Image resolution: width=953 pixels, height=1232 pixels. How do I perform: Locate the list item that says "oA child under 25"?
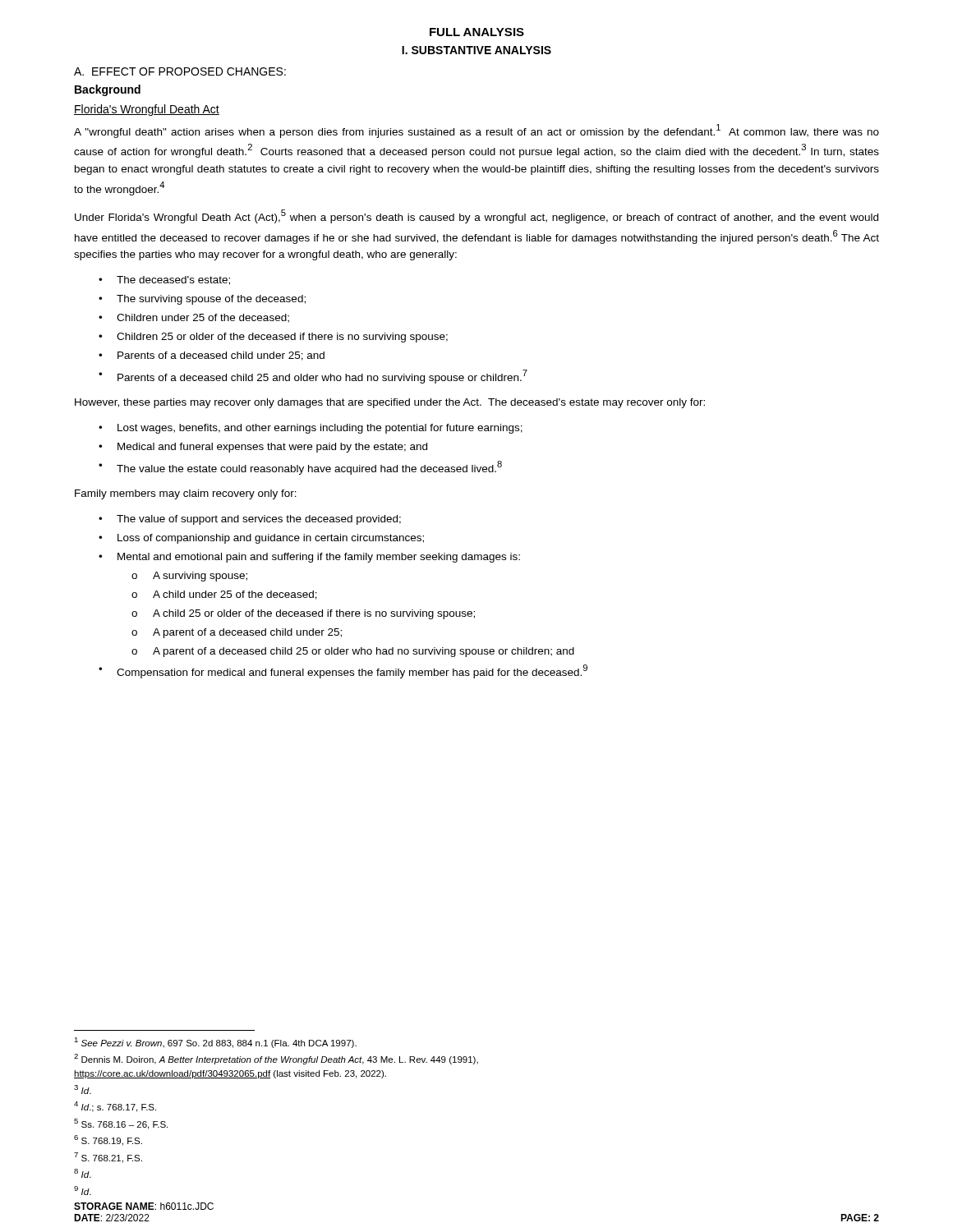pos(224,595)
